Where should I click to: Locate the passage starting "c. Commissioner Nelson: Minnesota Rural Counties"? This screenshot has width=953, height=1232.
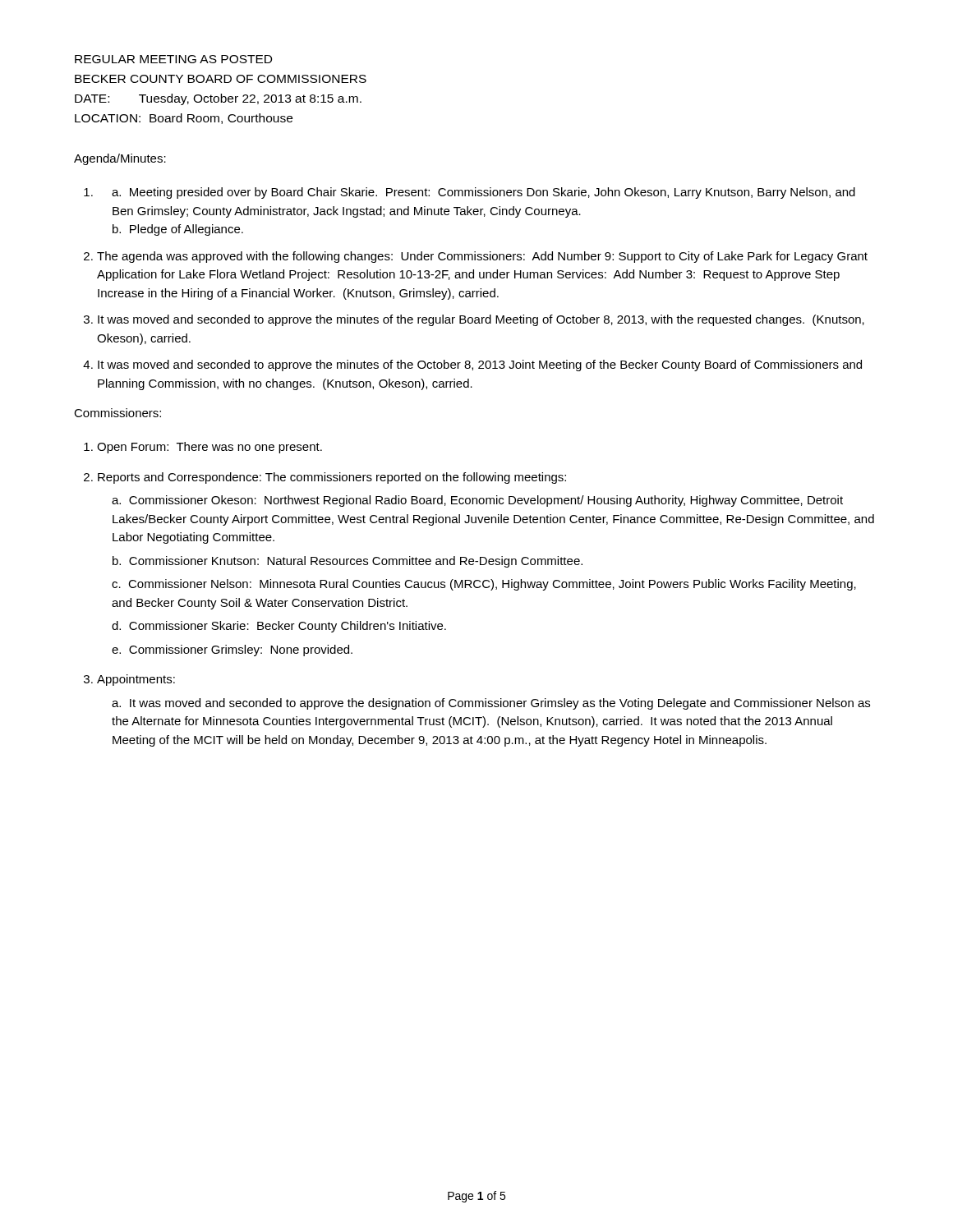484,593
